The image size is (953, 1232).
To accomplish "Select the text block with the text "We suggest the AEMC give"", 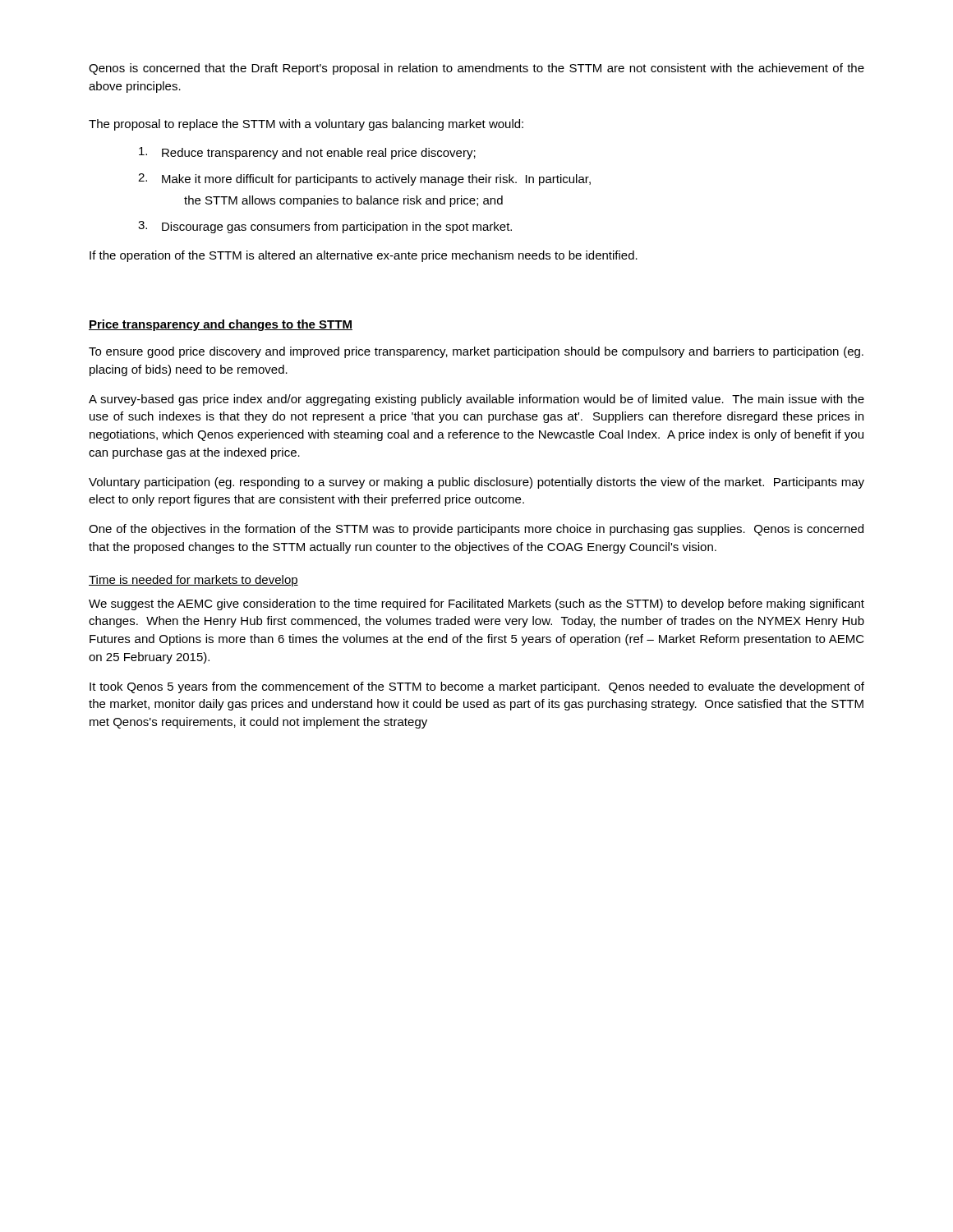I will 476,630.
